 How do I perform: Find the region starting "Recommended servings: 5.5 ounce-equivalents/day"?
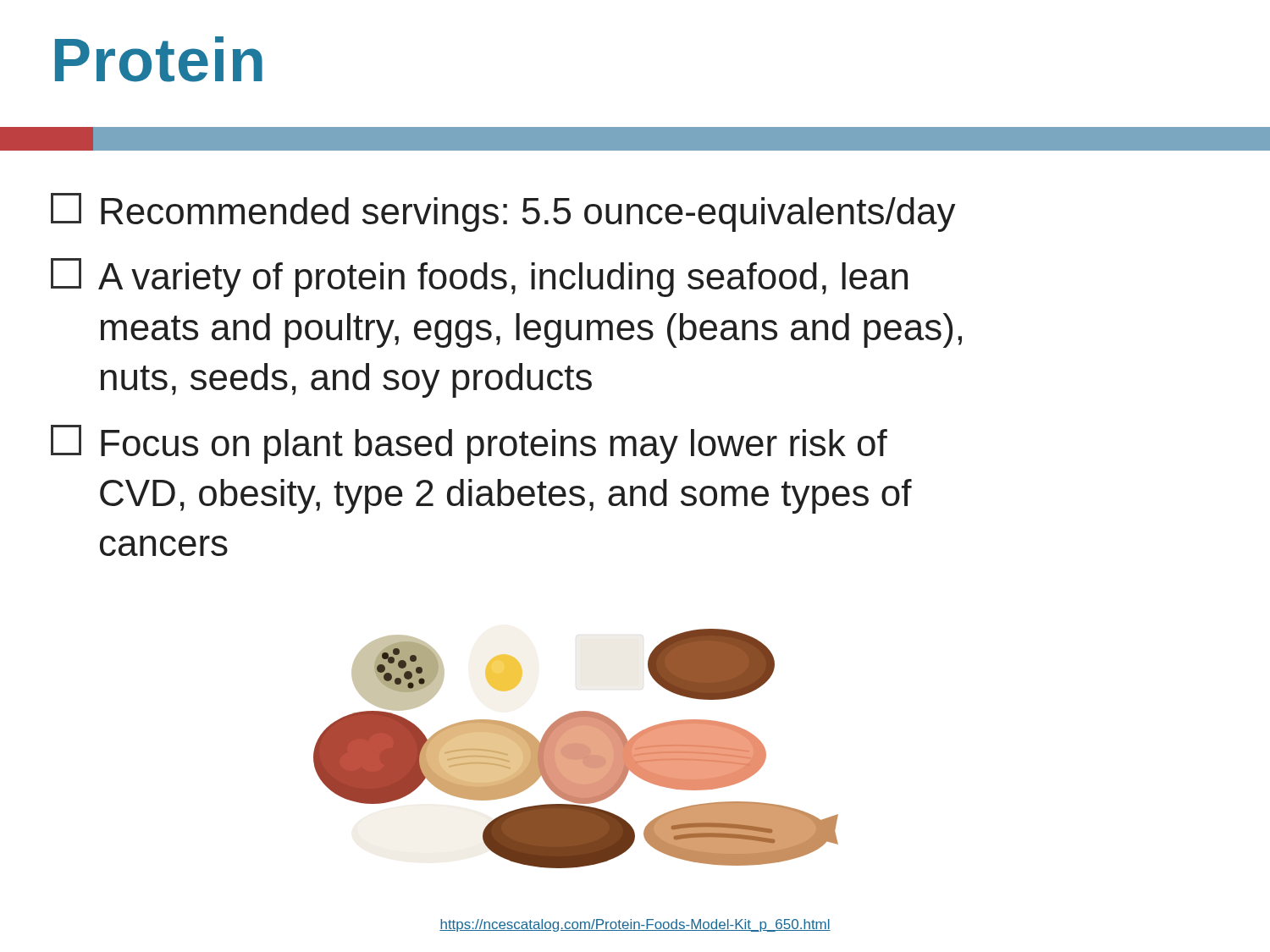[503, 211]
